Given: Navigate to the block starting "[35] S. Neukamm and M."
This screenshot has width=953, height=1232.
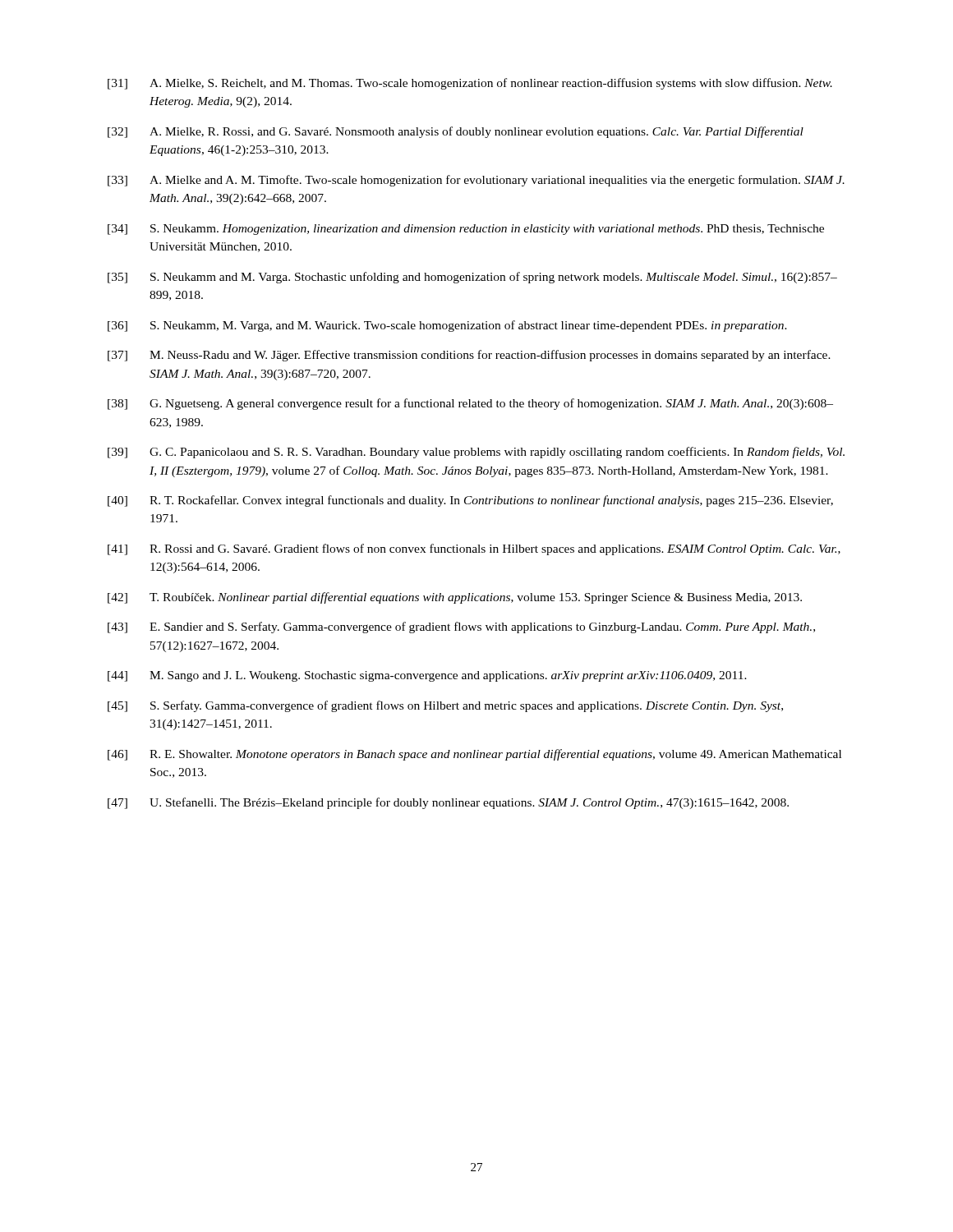Looking at the screenshot, I should click(x=476, y=286).
